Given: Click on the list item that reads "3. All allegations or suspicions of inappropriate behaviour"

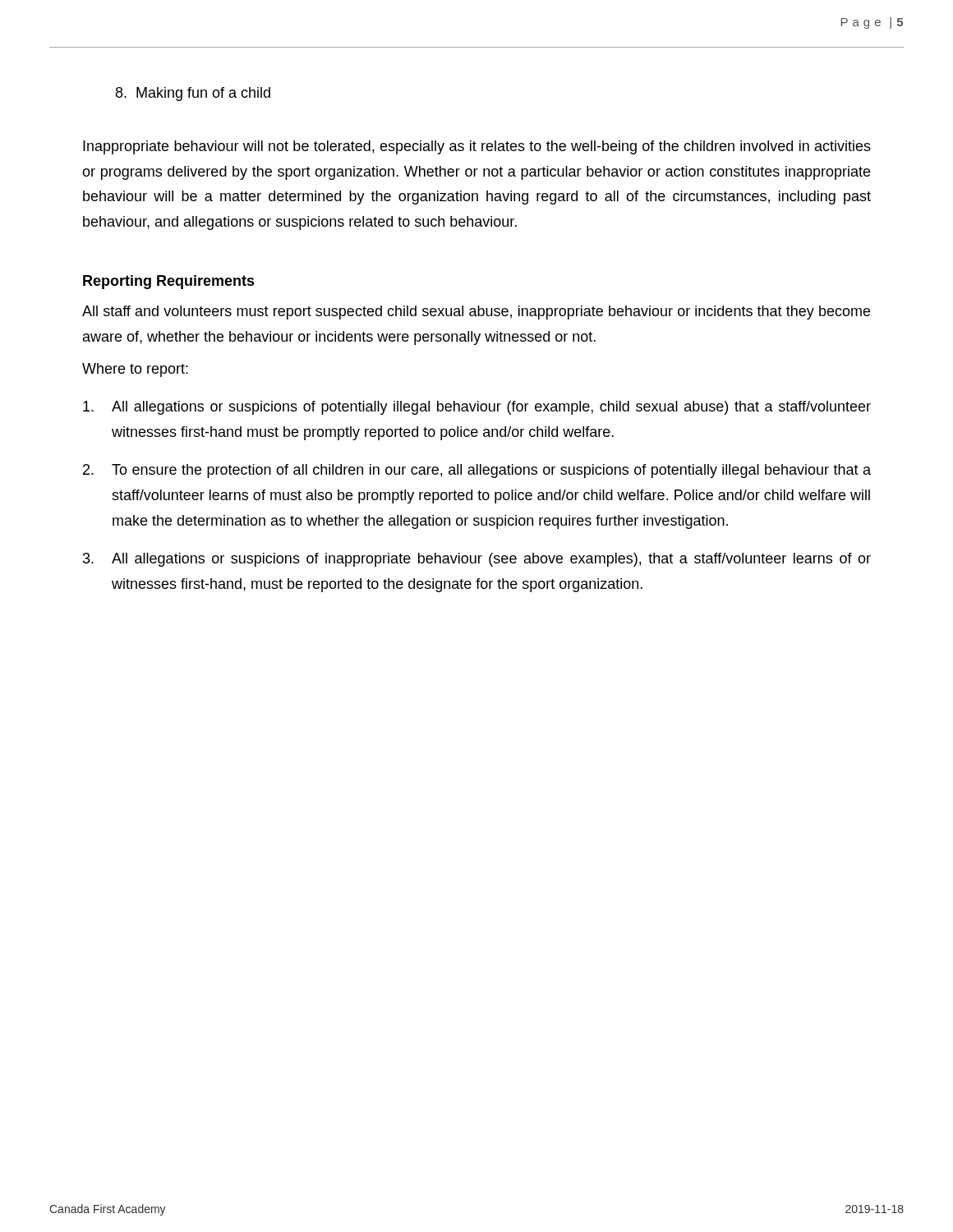Looking at the screenshot, I should (476, 571).
